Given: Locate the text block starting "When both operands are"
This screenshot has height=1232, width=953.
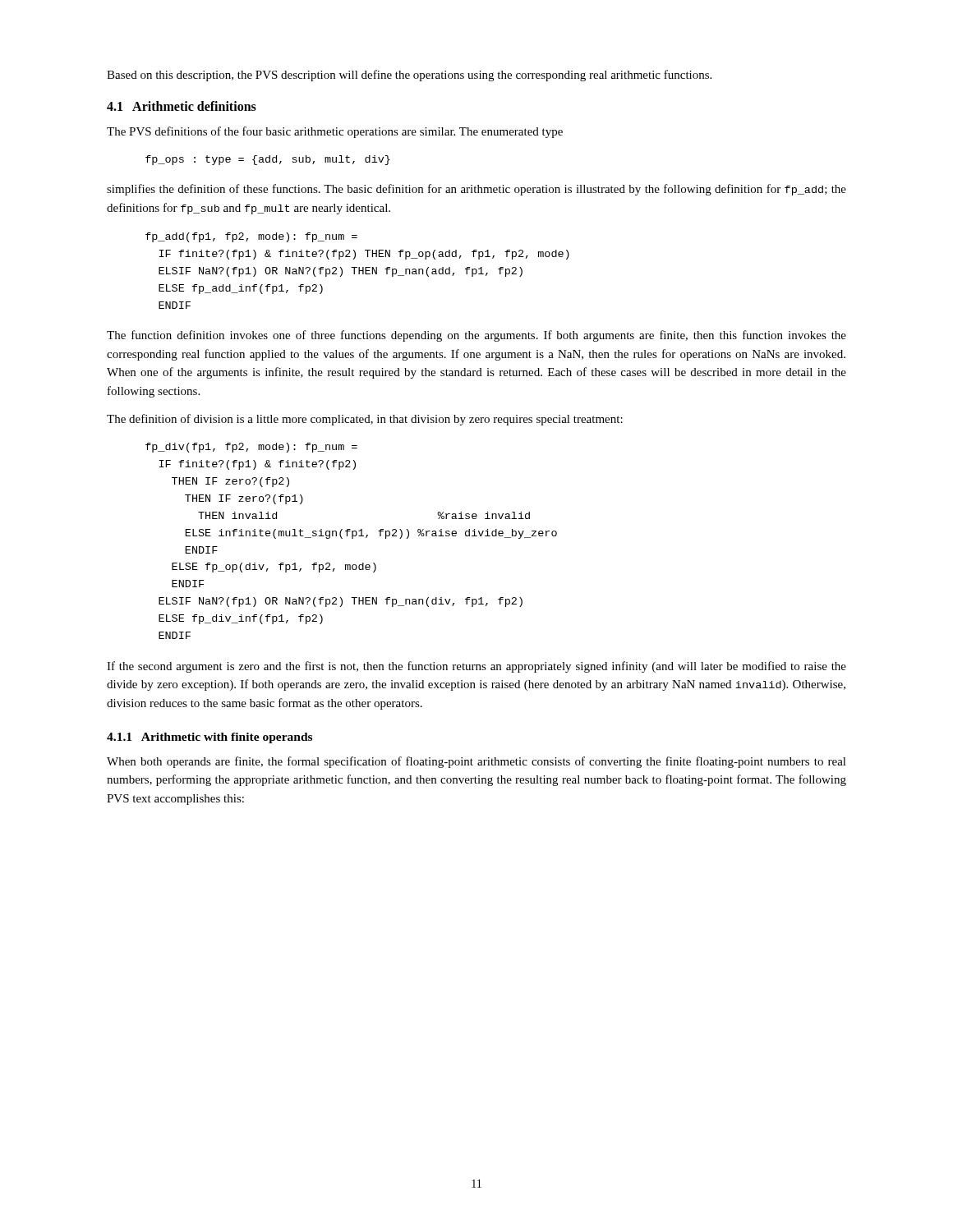Looking at the screenshot, I should pyautogui.click(x=476, y=780).
